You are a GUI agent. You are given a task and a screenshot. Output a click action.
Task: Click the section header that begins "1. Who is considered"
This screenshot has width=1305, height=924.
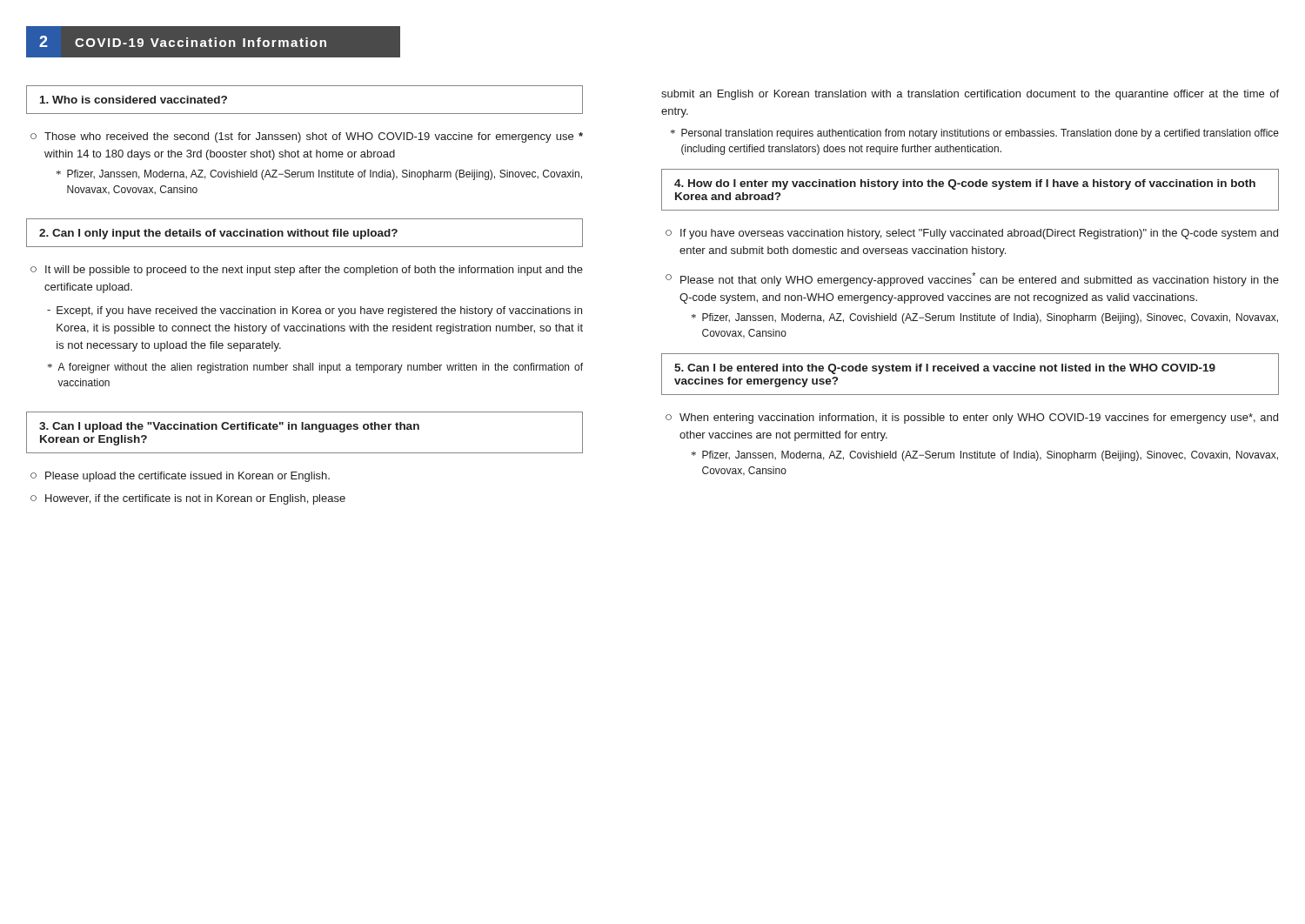click(x=134, y=100)
